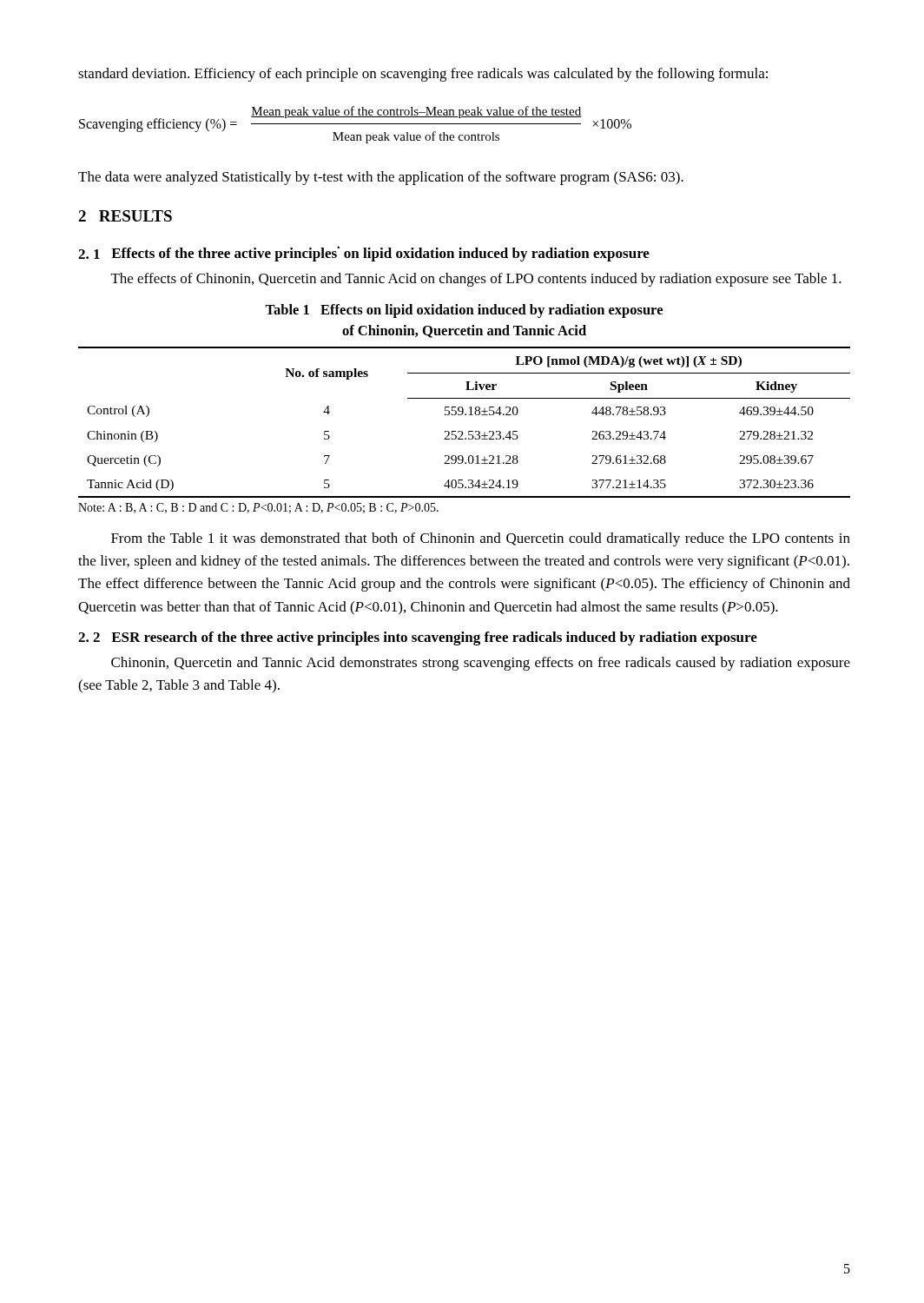Click on the text block that says "The data were analyzed Statistically by t-test with"
Viewport: 924px width, 1303px height.
pyautogui.click(x=381, y=177)
